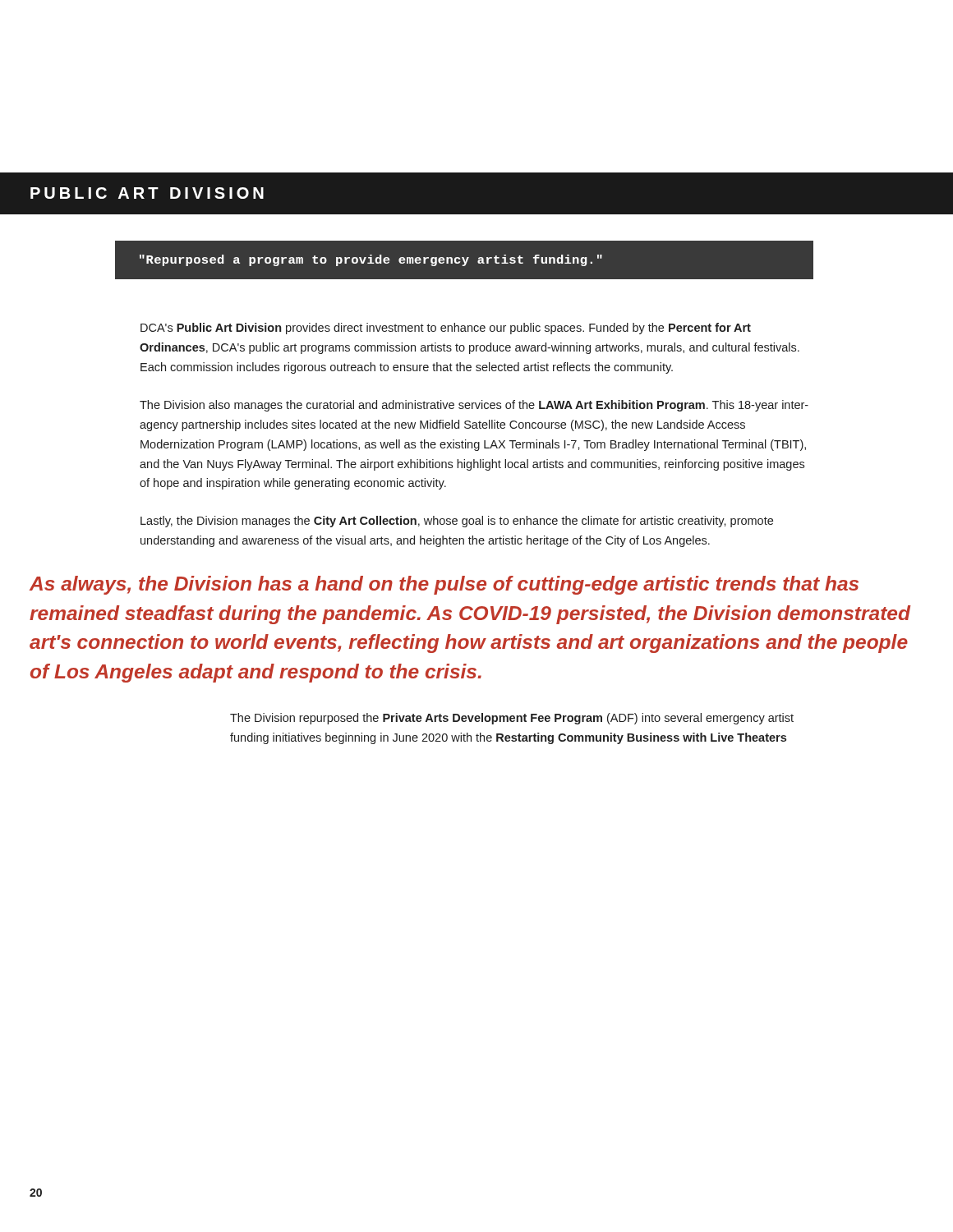
Task: Navigate to the block starting ""Repurposed a program to provide"
Action: tap(371, 260)
